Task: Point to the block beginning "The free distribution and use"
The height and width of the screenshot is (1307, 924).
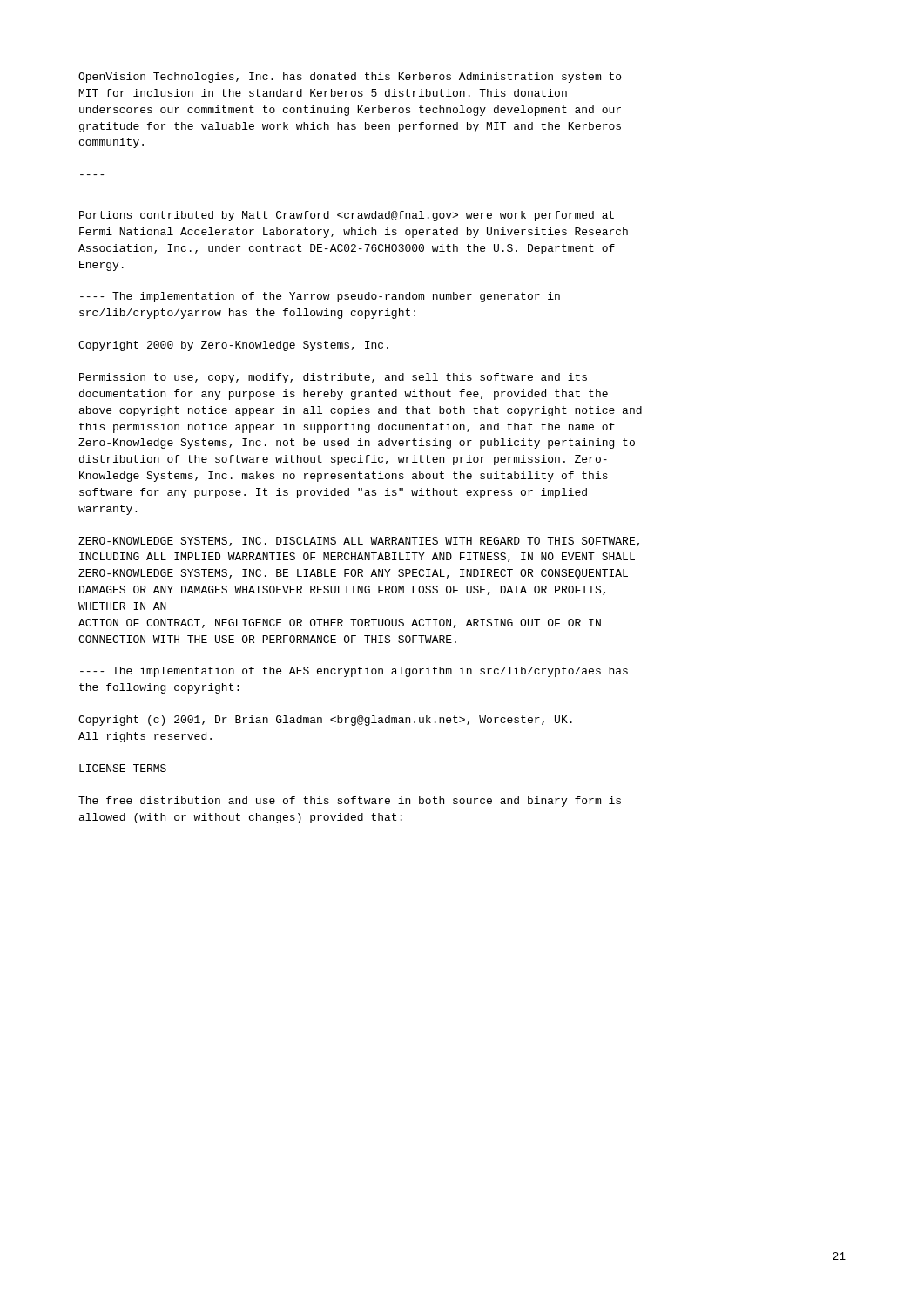Action: click(462, 810)
